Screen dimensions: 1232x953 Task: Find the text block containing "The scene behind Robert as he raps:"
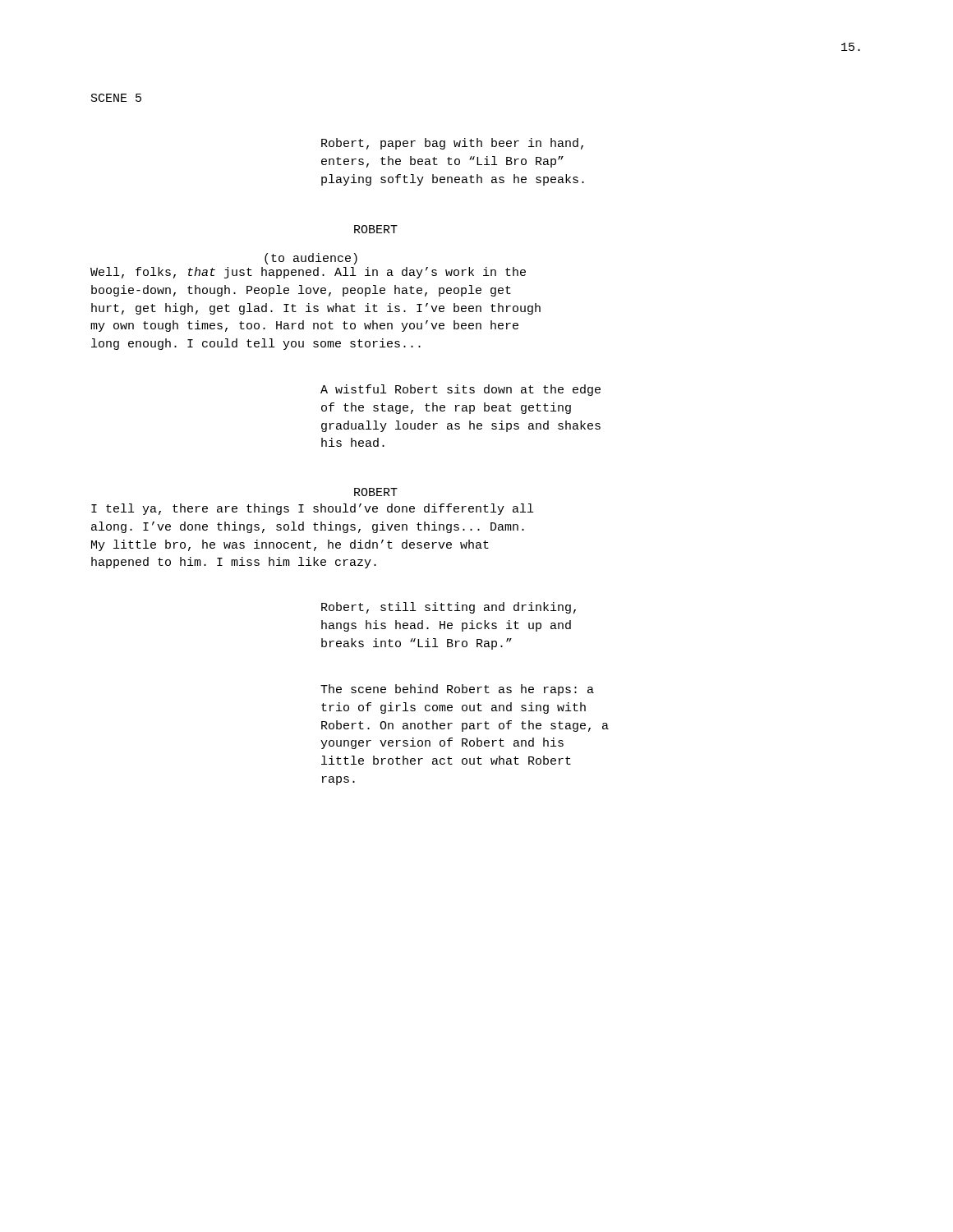click(x=465, y=735)
